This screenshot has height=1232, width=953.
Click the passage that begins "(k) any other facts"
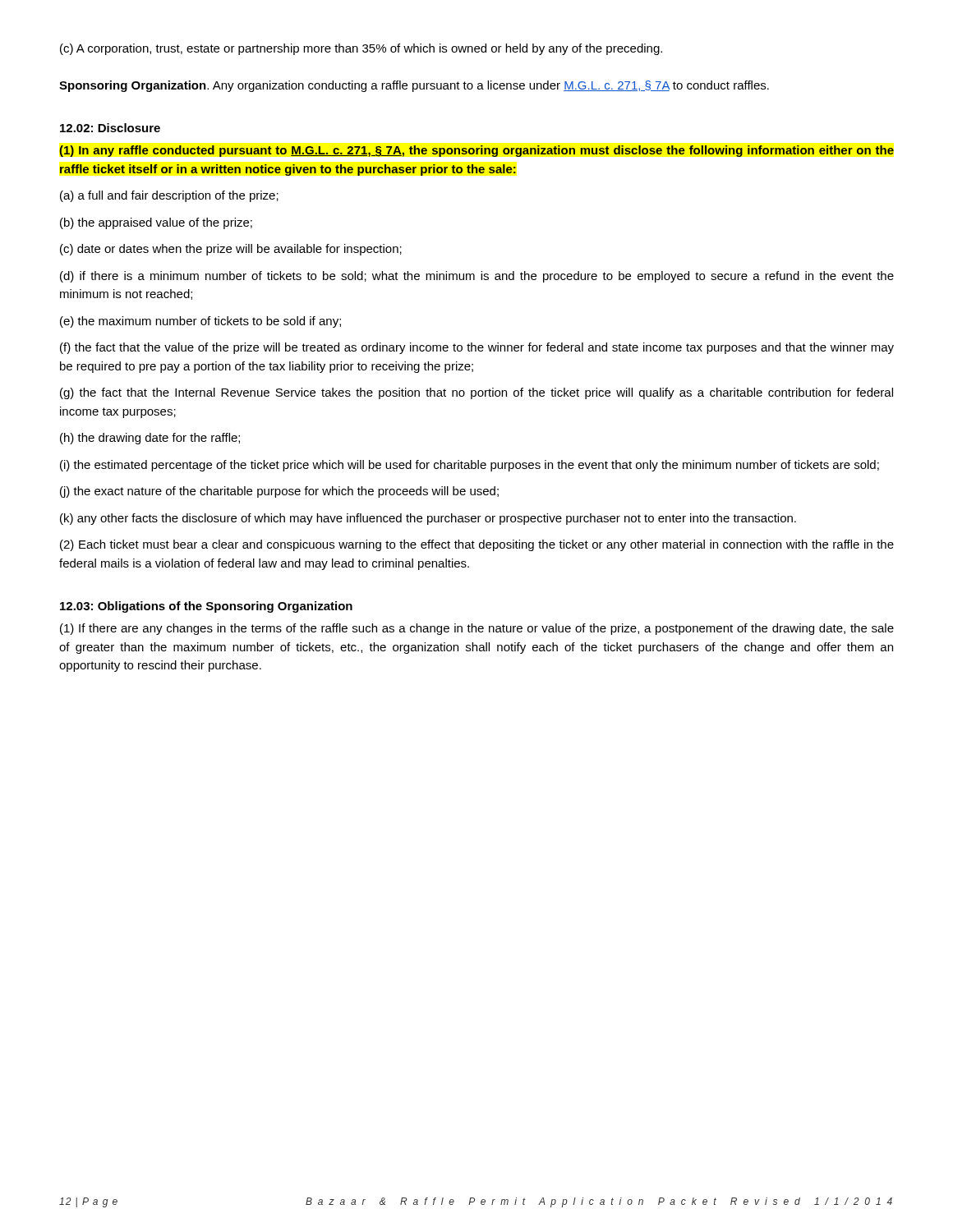point(428,517)
